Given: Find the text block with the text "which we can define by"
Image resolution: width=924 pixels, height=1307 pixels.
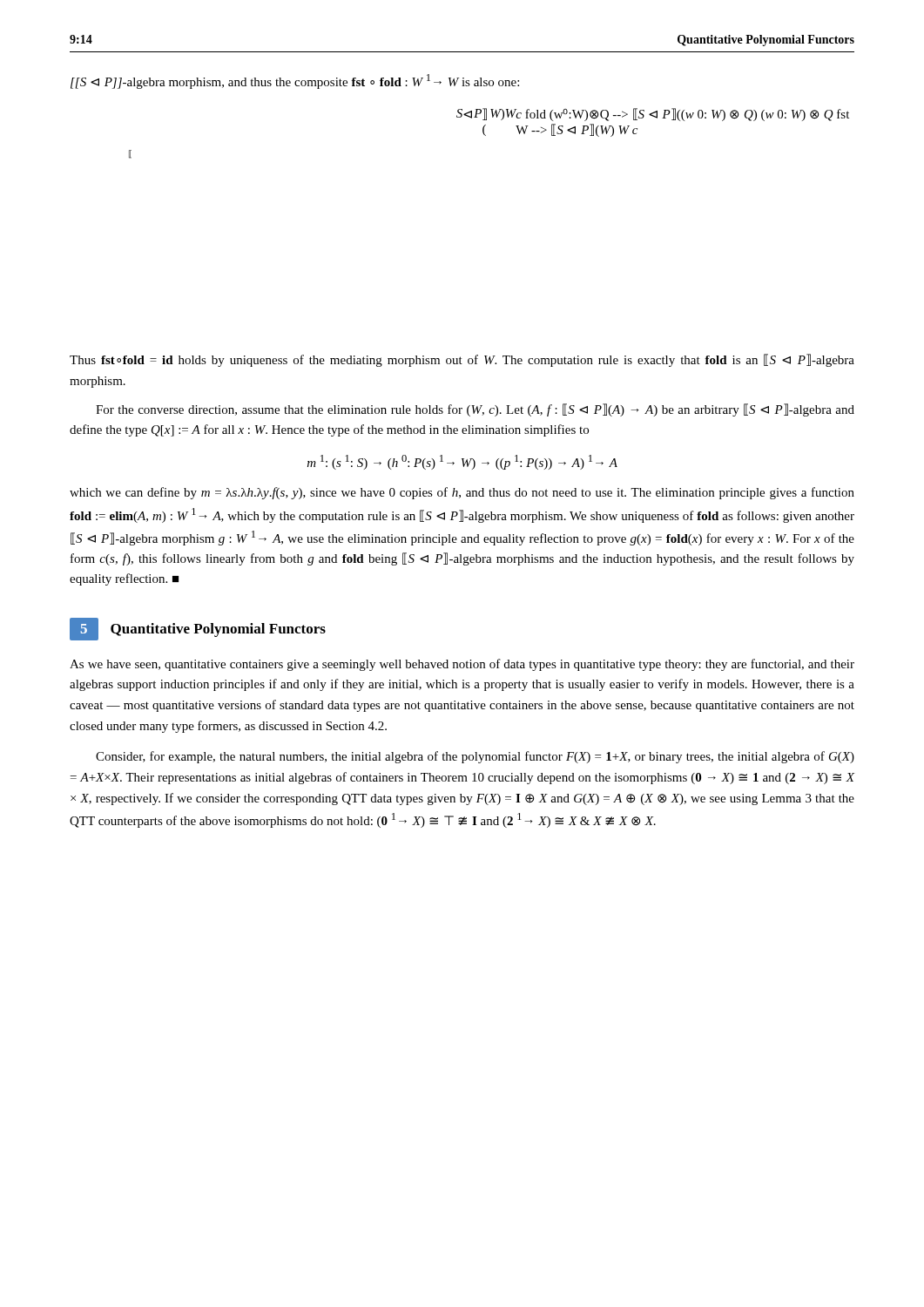Looking at the screenshot, I should [x=462, y=536].
